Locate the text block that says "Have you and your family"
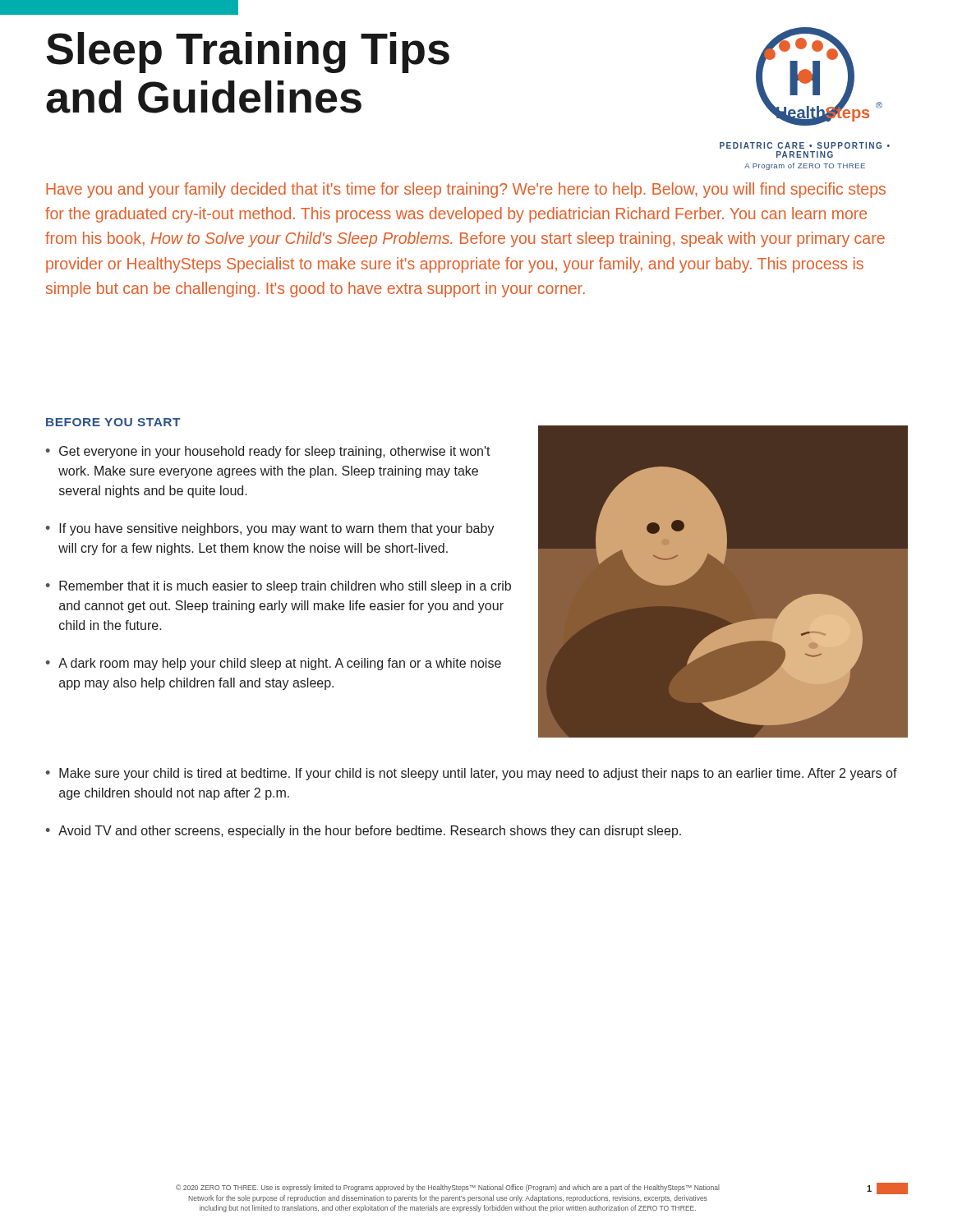 click(x=472, y=239)
